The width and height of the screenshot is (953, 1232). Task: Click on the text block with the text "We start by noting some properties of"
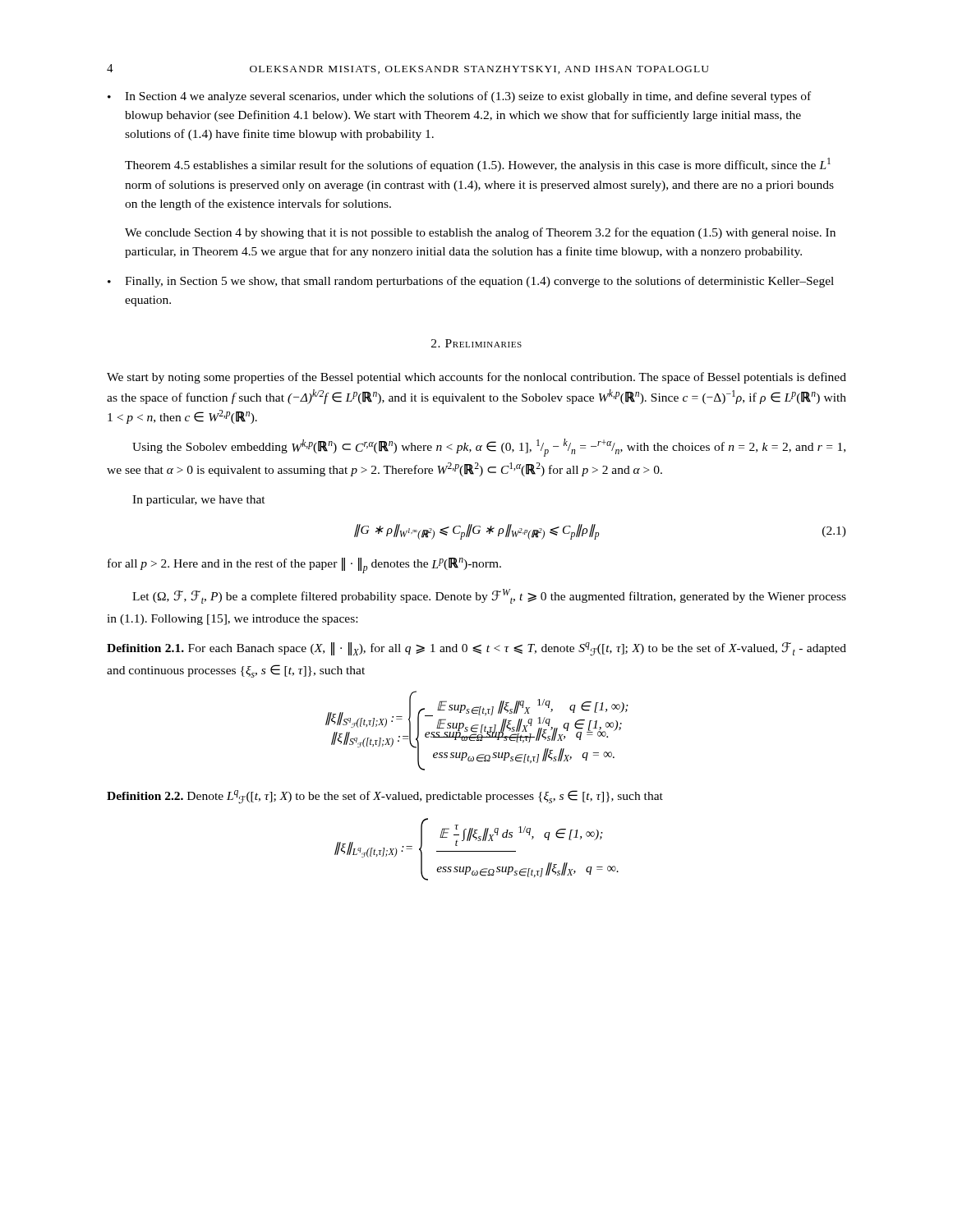click(476, 397)
